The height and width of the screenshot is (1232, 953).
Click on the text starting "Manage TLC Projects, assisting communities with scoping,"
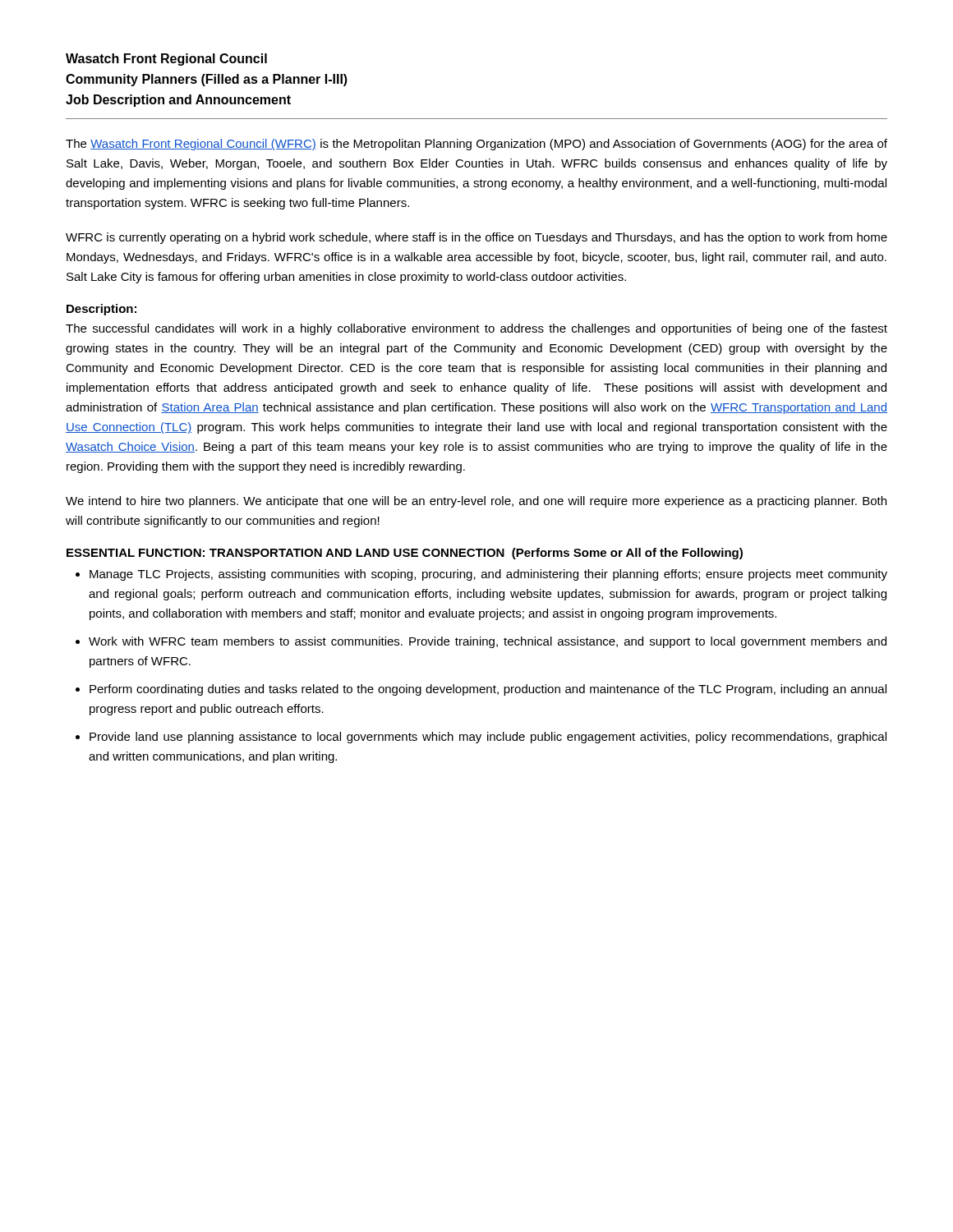pyautogui.click(x=488, y=594)
